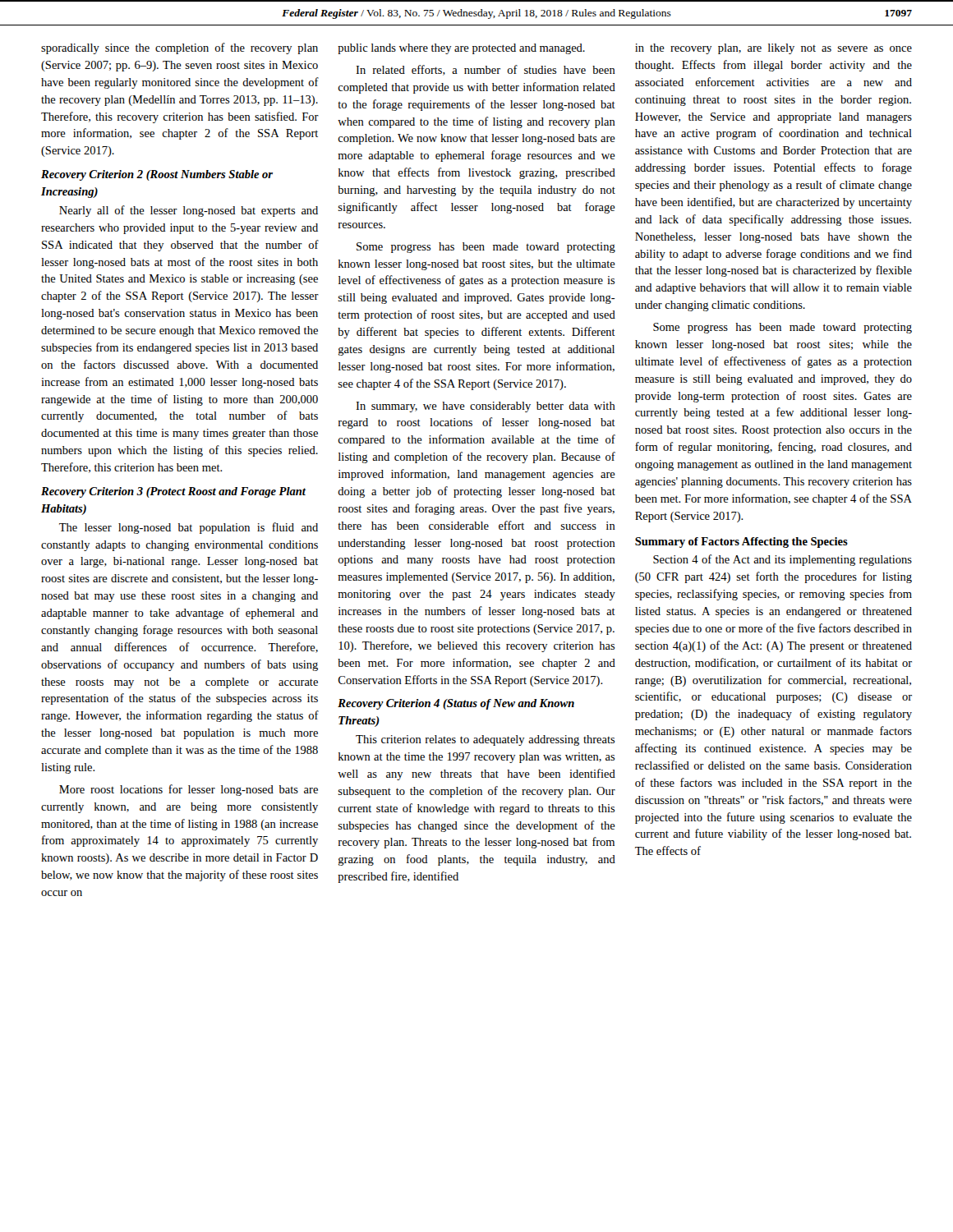Click on the text block that reads "More roost locations for lesser long-nosed bats"
Viewport: 953px width, 1232px height.
[x=180, y=841]
